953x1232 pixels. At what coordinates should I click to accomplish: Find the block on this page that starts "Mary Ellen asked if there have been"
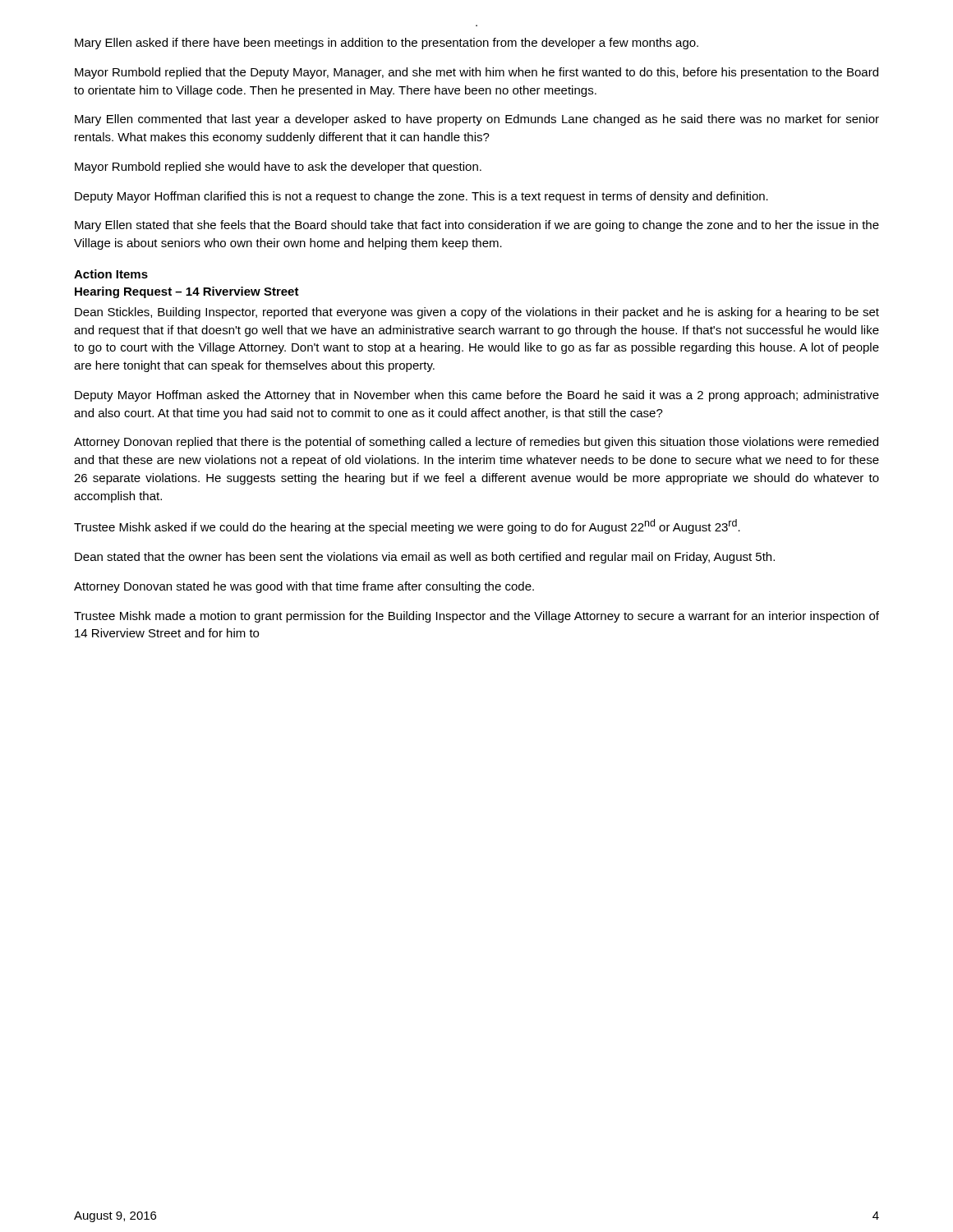tap(476, 43)
